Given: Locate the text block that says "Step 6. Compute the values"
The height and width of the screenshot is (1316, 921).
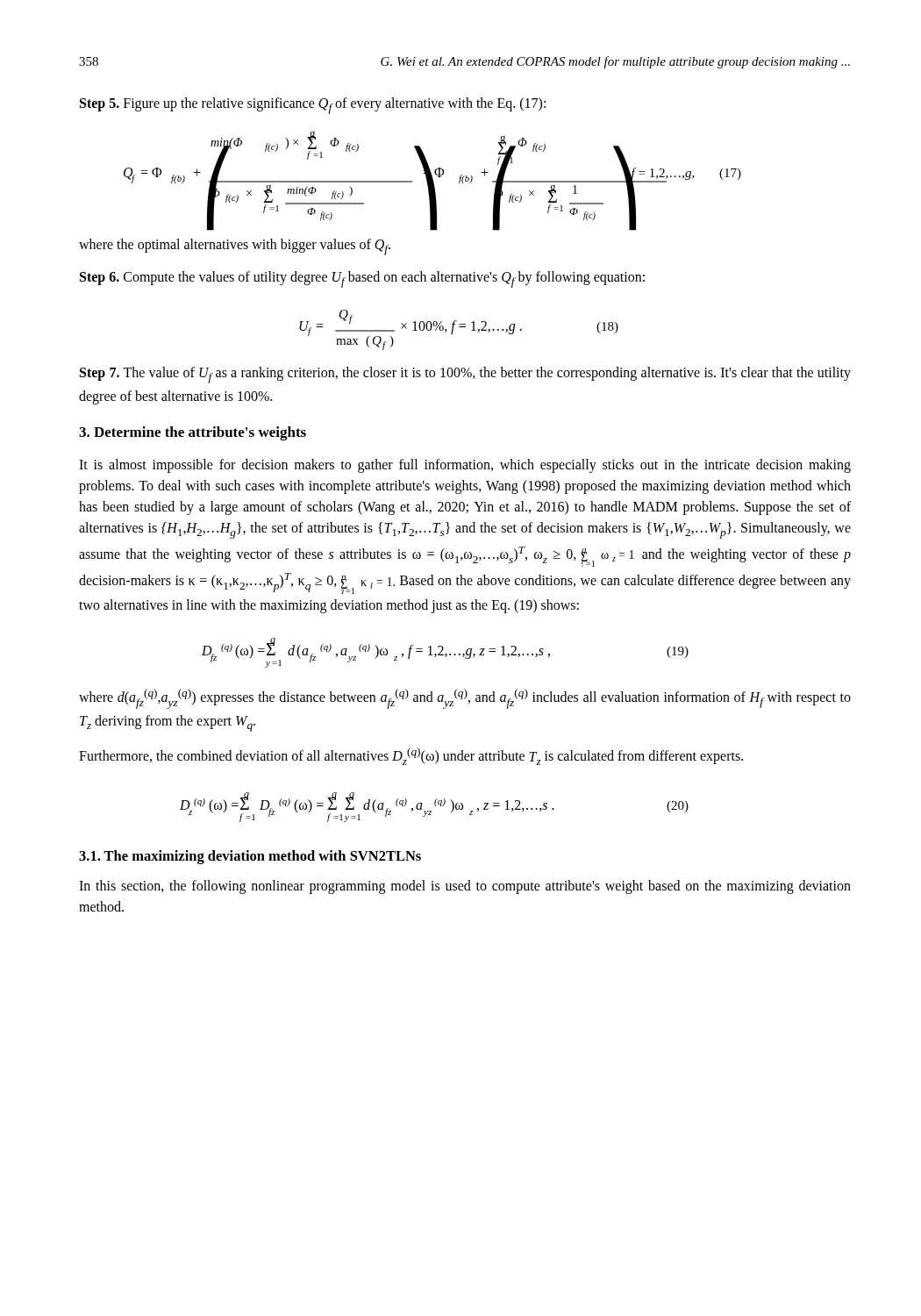Looking at the screenshot, I should (362, 278).
